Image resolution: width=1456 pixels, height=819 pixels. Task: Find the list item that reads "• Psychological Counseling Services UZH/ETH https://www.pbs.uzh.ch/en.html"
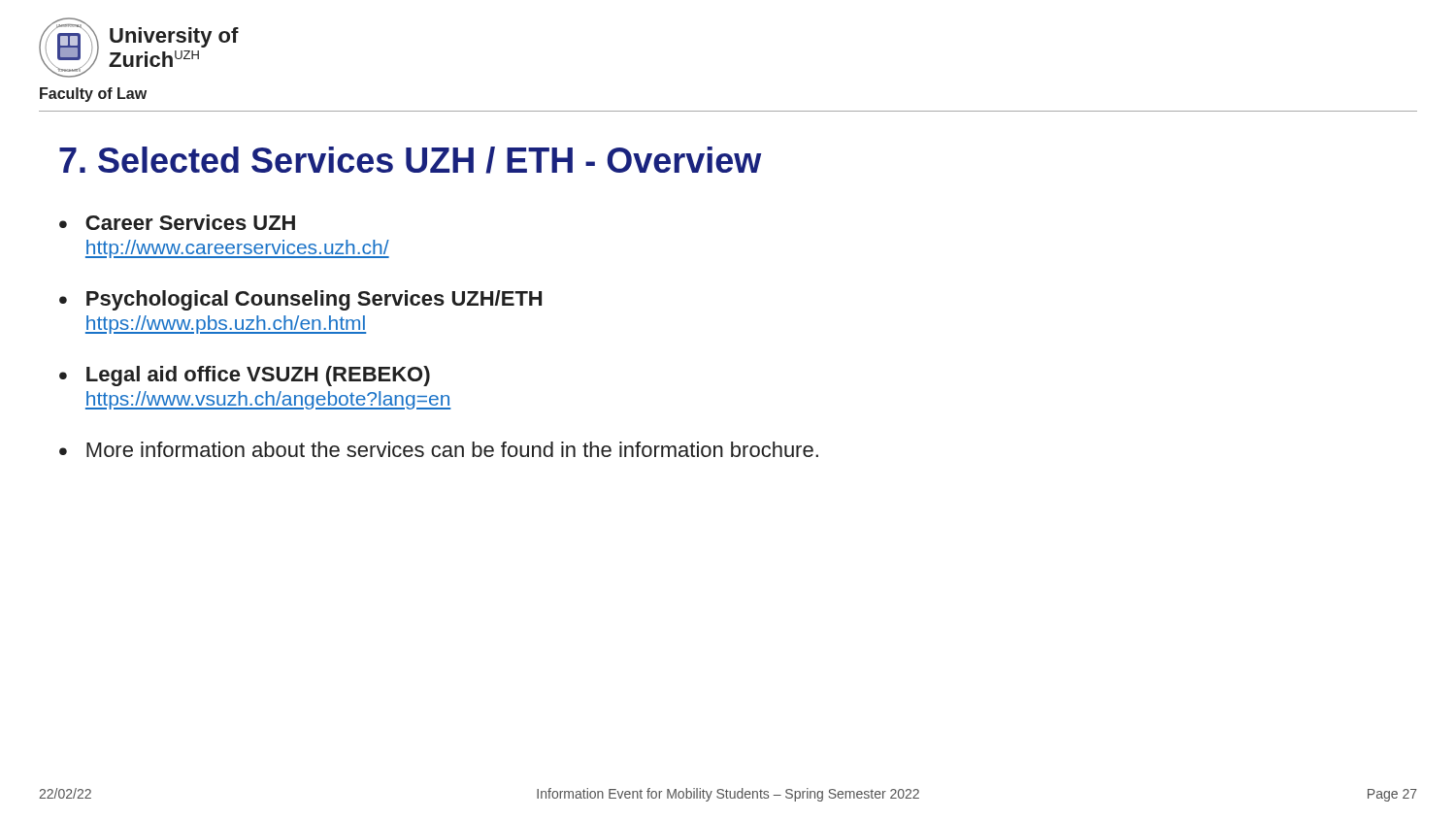[301, 311]
